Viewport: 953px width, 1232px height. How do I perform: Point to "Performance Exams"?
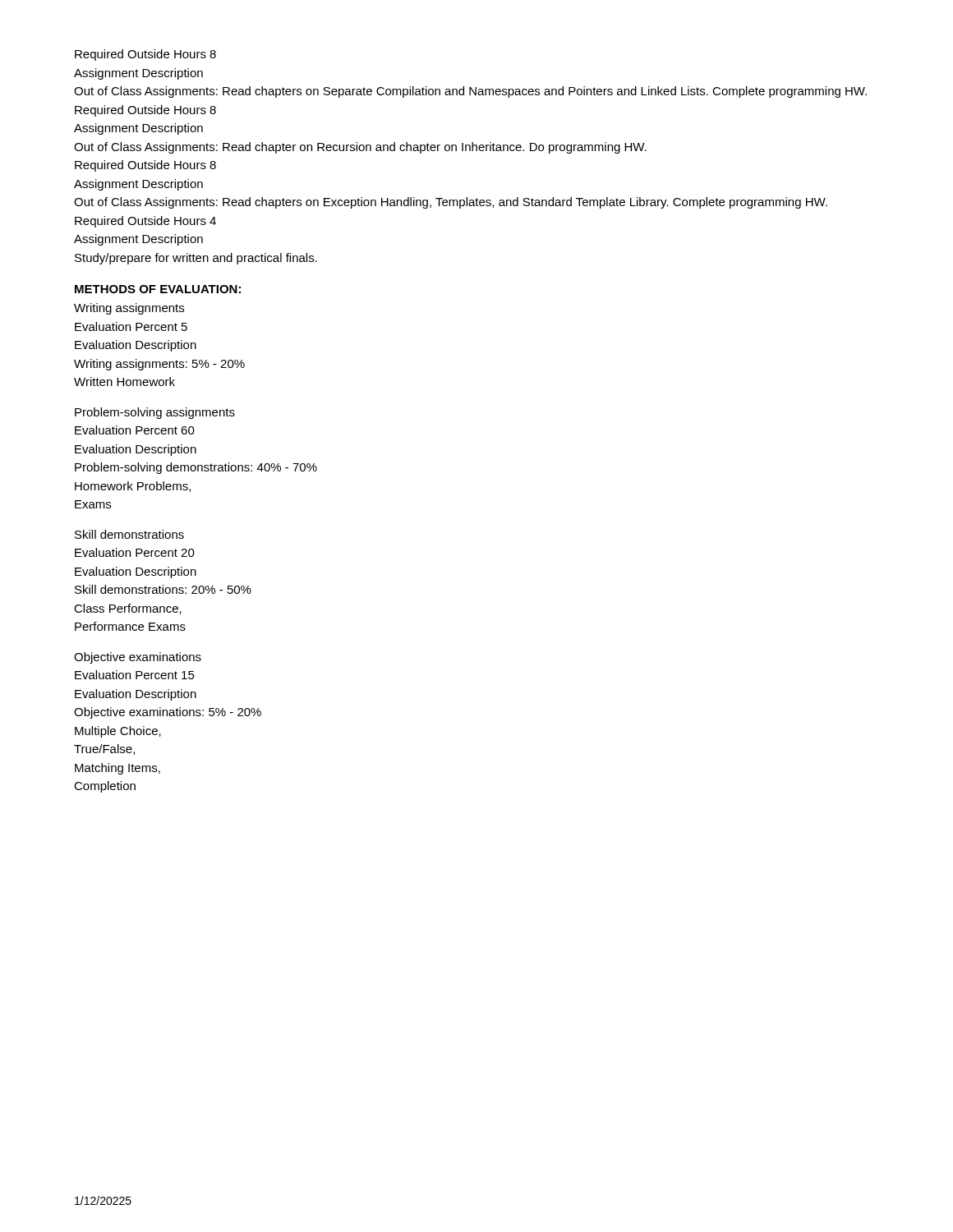130,626
